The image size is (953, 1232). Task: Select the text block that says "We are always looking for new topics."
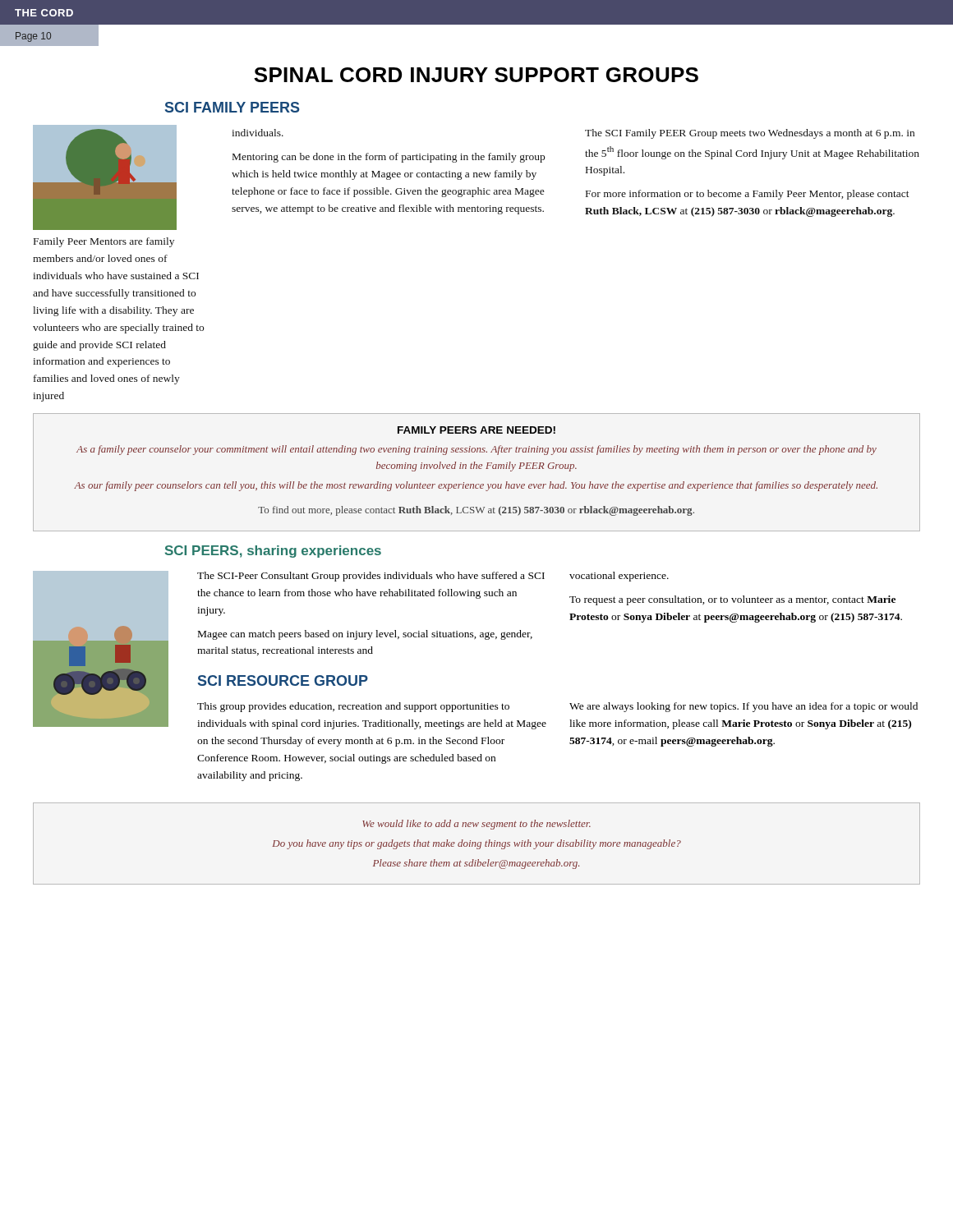click(745, 724)
